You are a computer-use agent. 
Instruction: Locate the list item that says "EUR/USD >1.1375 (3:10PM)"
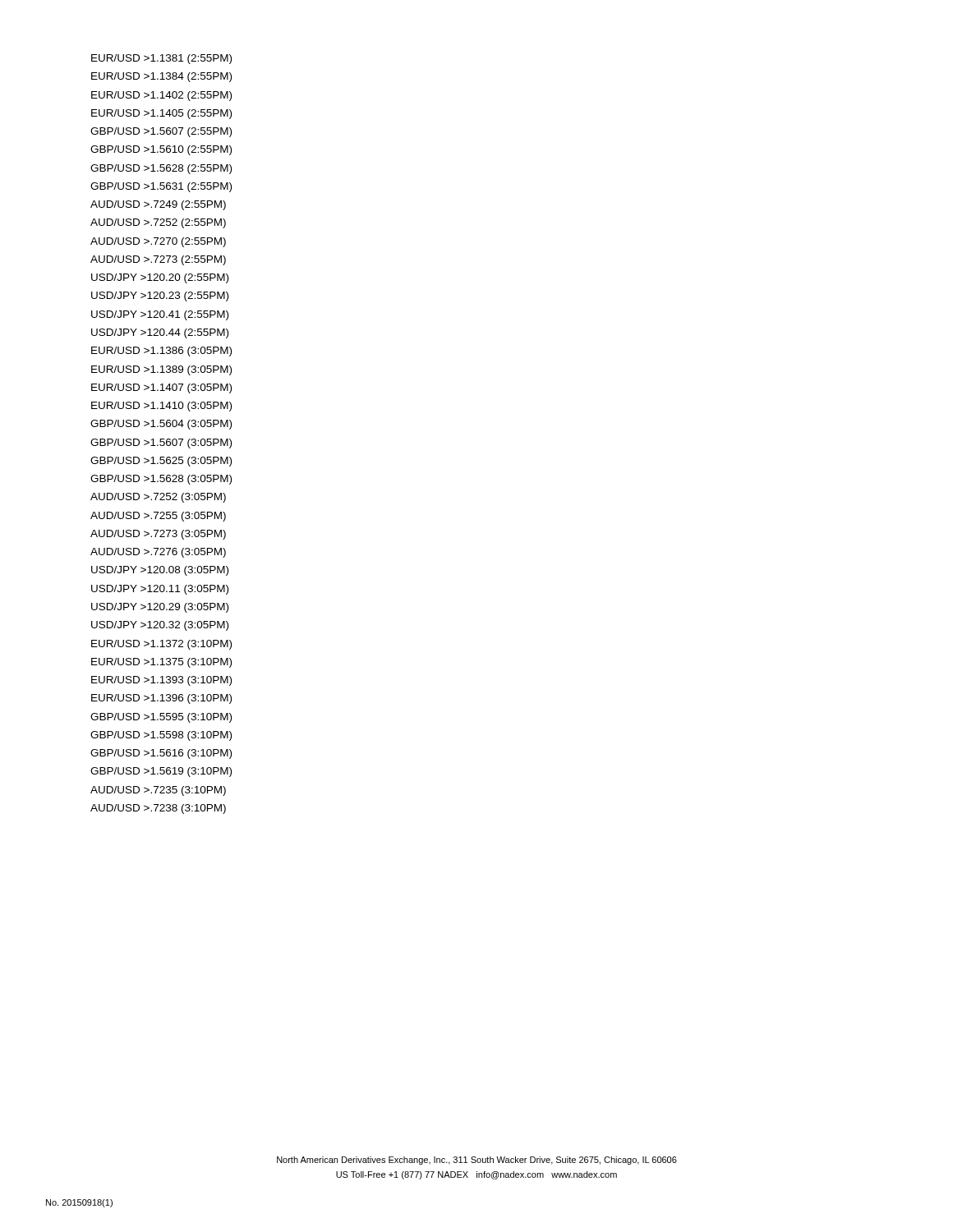pyautogui.click(x=161, y=661)
